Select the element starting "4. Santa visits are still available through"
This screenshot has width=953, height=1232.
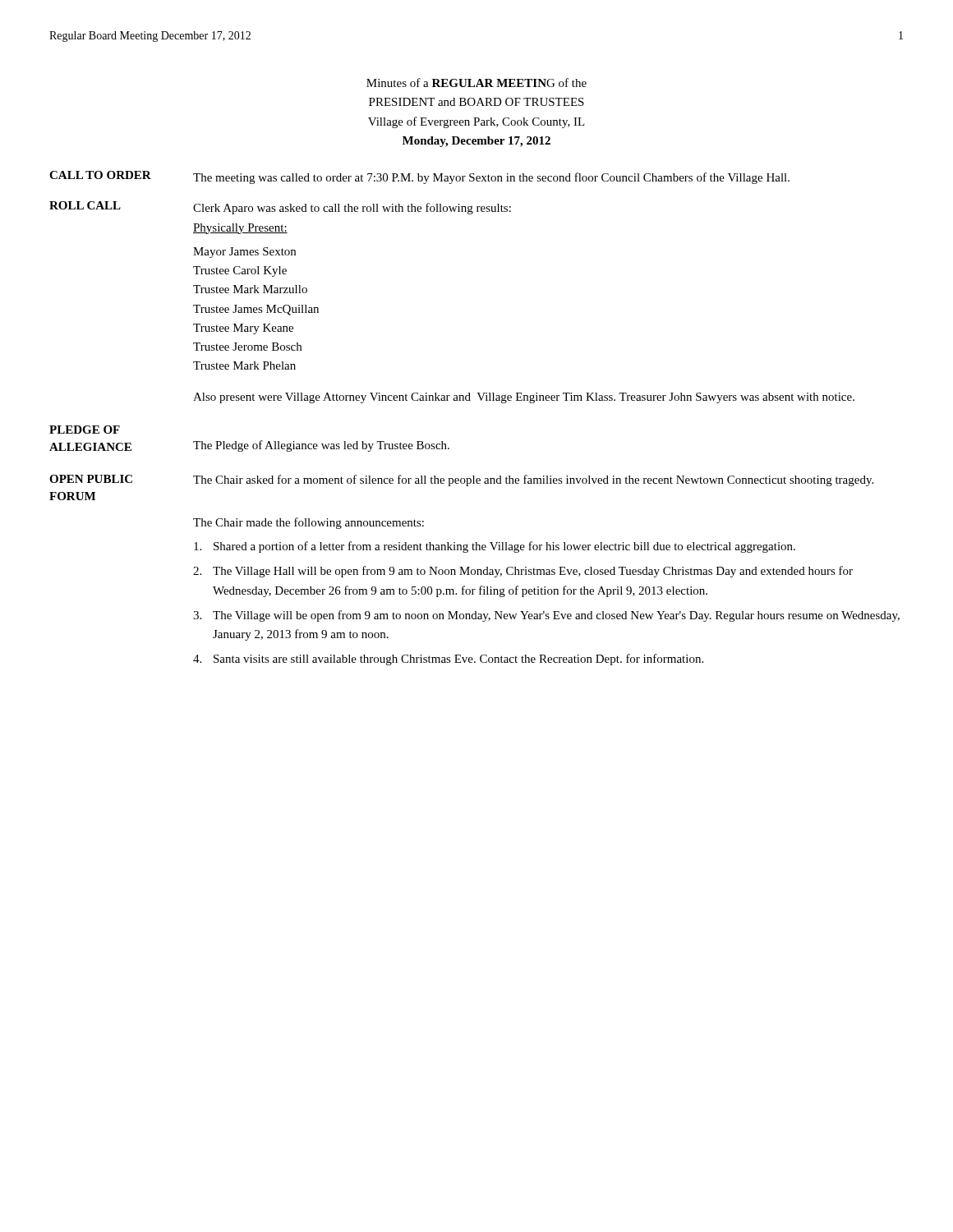pyautogui.click(x=548, y=659)
